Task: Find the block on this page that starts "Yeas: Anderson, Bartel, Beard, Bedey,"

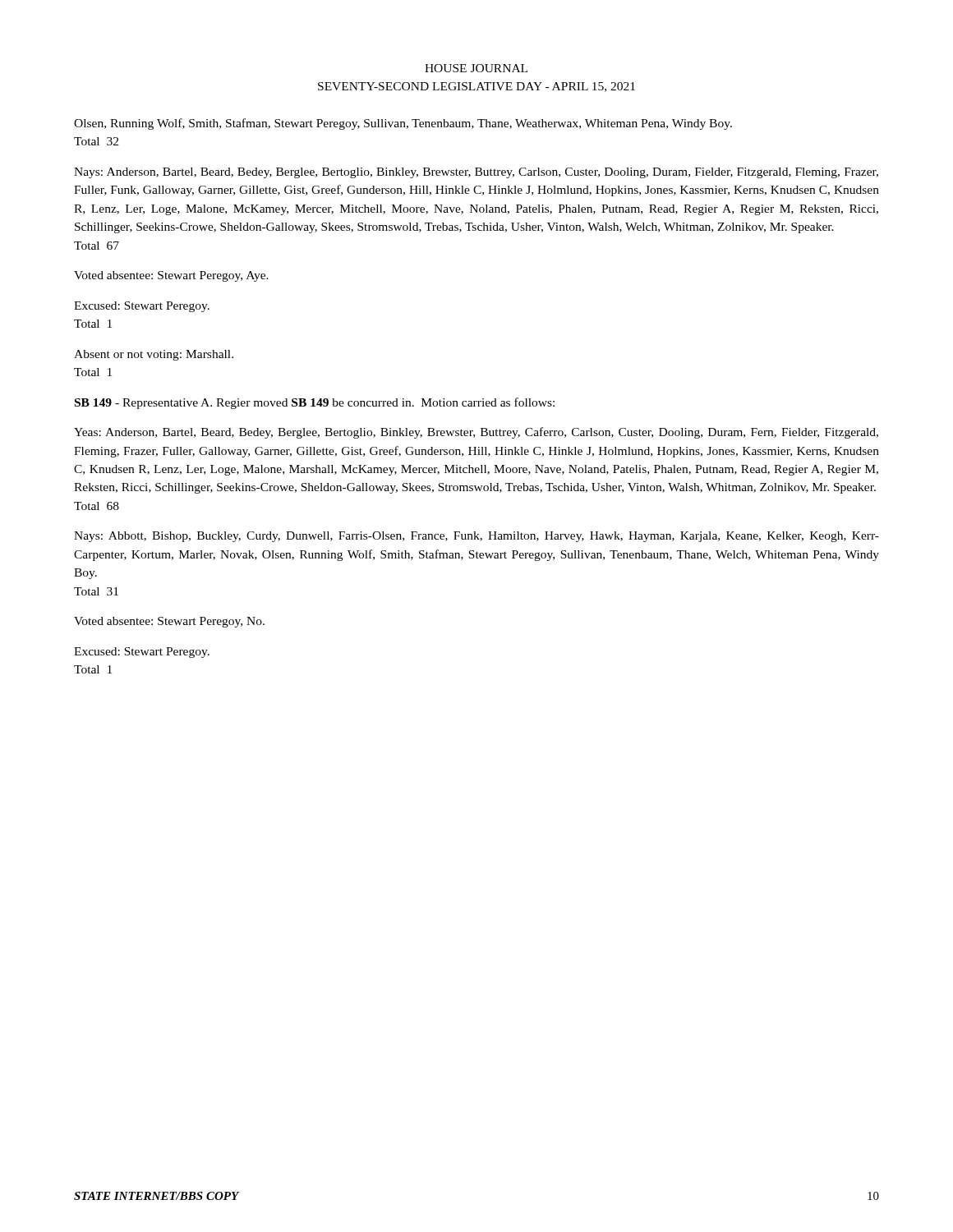Action: tap(476, 469)
